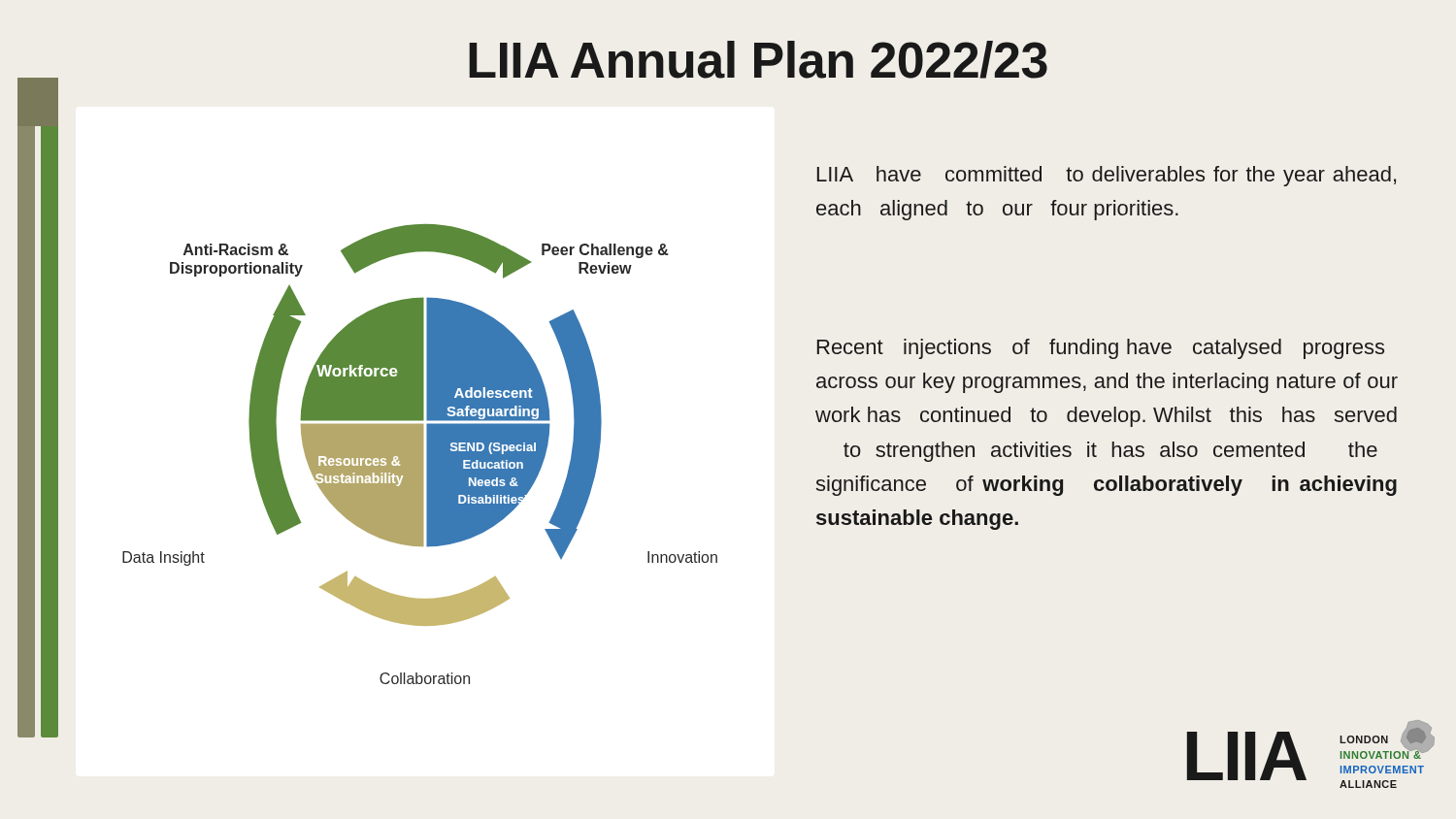This screenshot has width=1456, height=819.
Task: Find the title
Action: pyautogui.click(x=757, y=53)
